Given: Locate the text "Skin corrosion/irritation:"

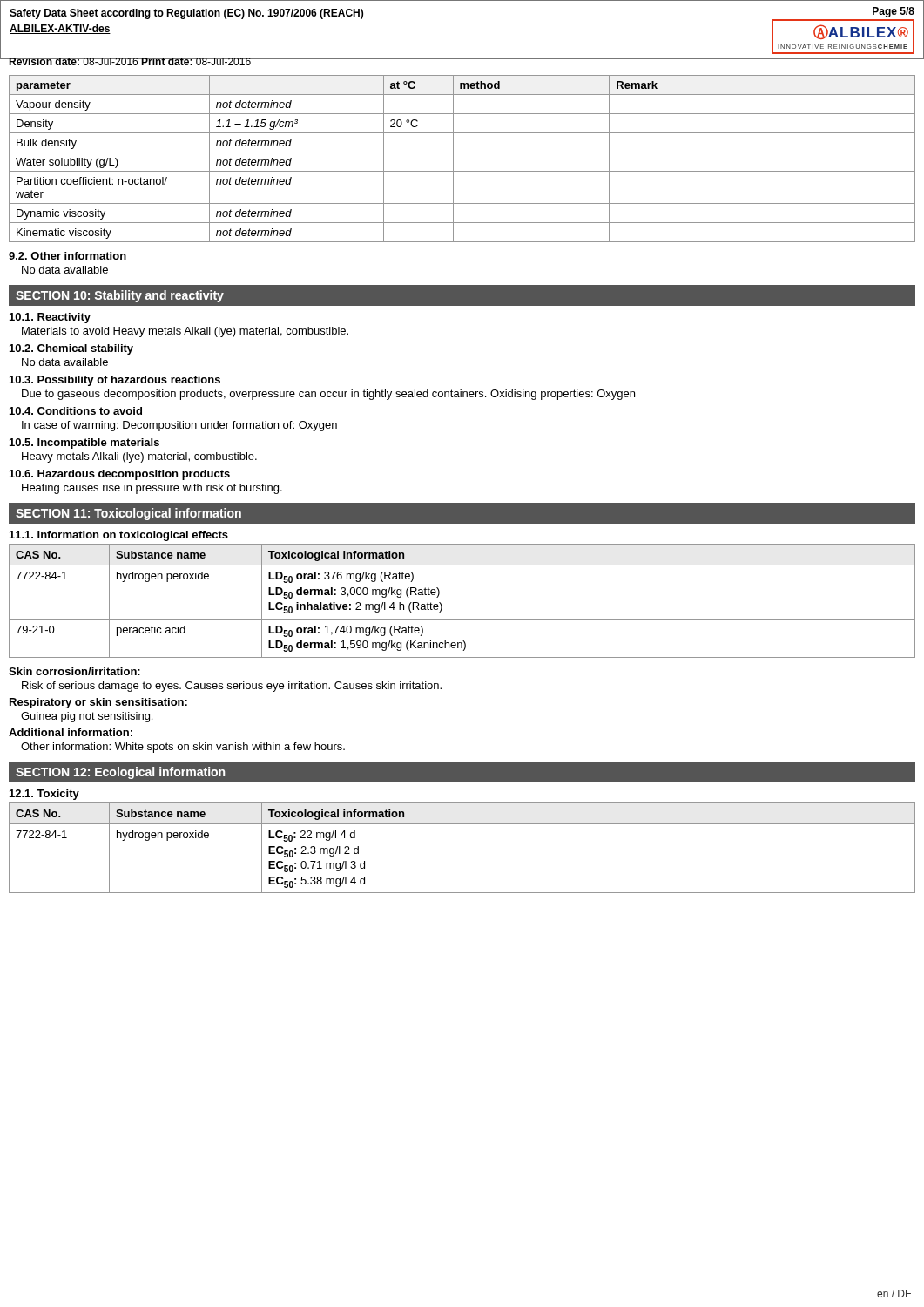Looking at the screenshot, I should [75, 671].
